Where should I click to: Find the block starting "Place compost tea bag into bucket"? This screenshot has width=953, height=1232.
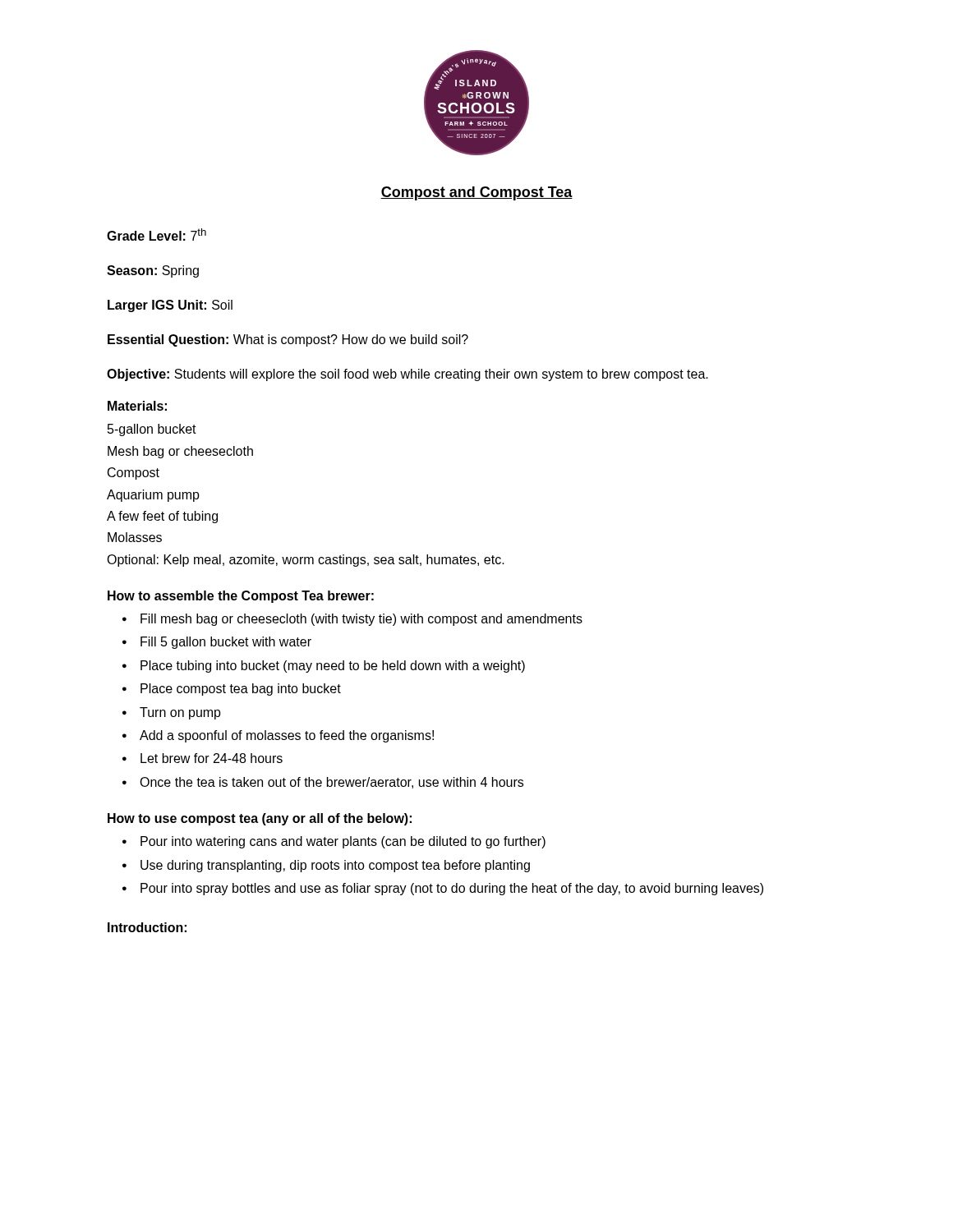coord(240,689)
